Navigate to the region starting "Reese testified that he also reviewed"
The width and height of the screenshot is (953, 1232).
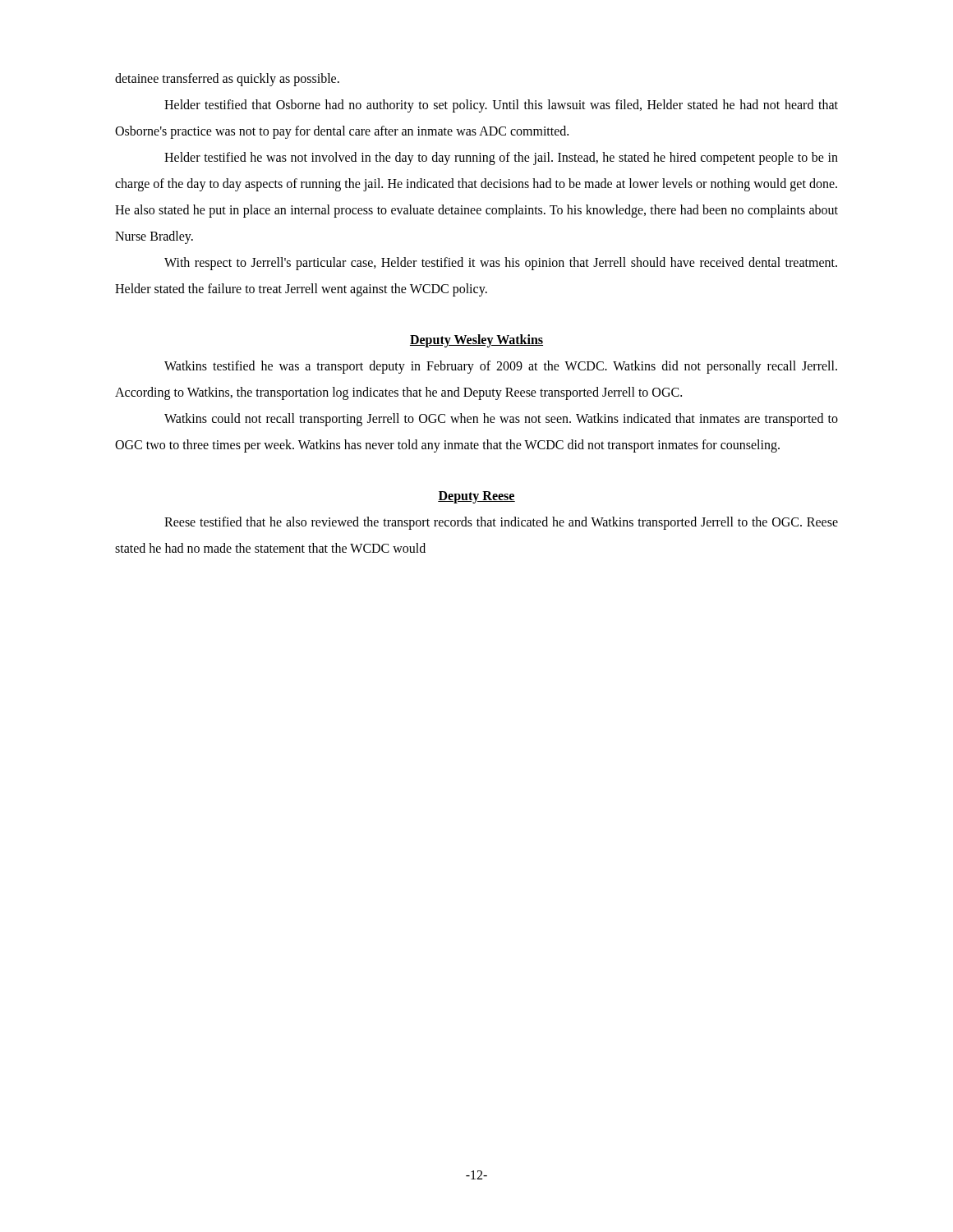pos(476,535)
